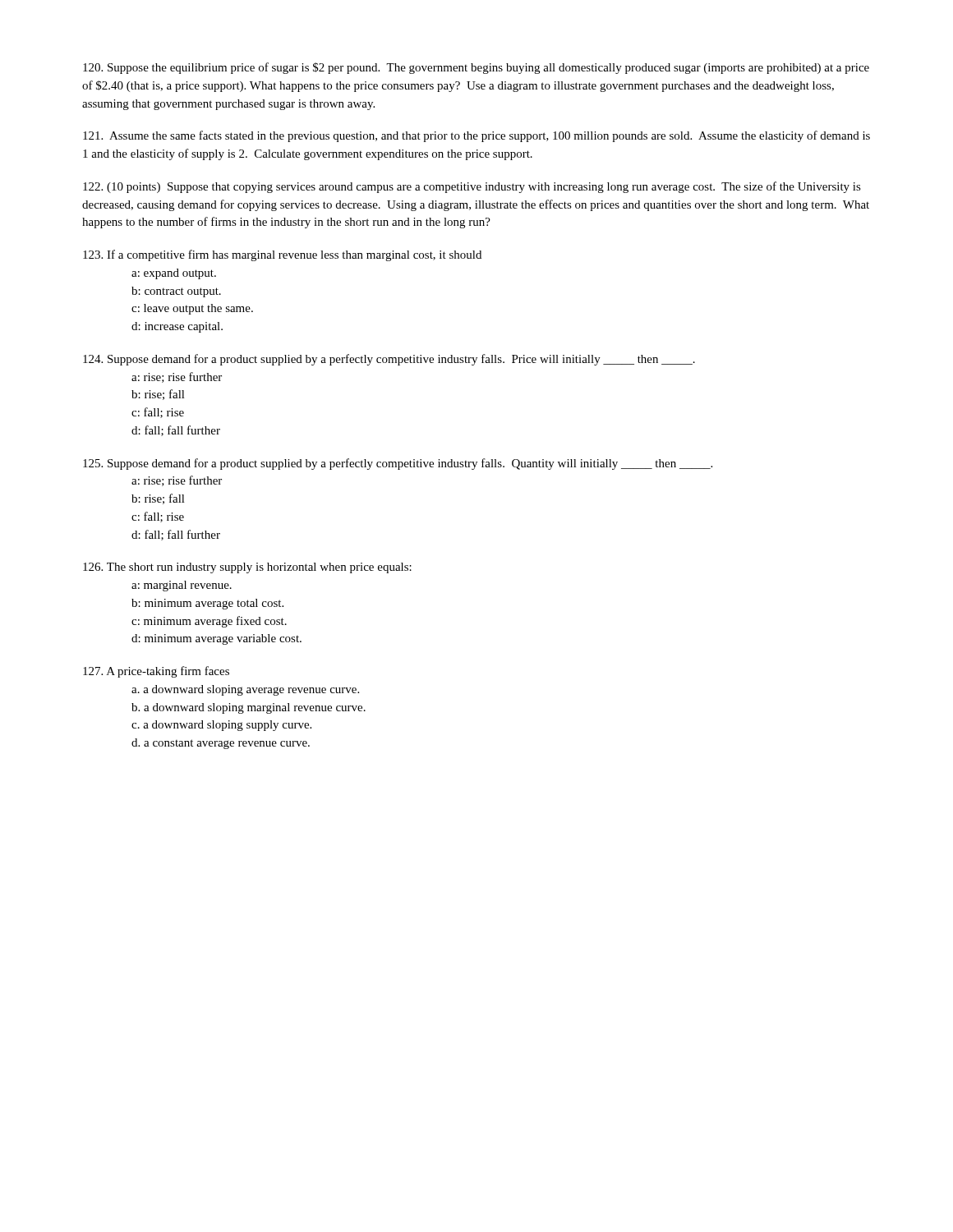Point to the passage starting "123. If a competitive firm has"

tap(282, 255)
